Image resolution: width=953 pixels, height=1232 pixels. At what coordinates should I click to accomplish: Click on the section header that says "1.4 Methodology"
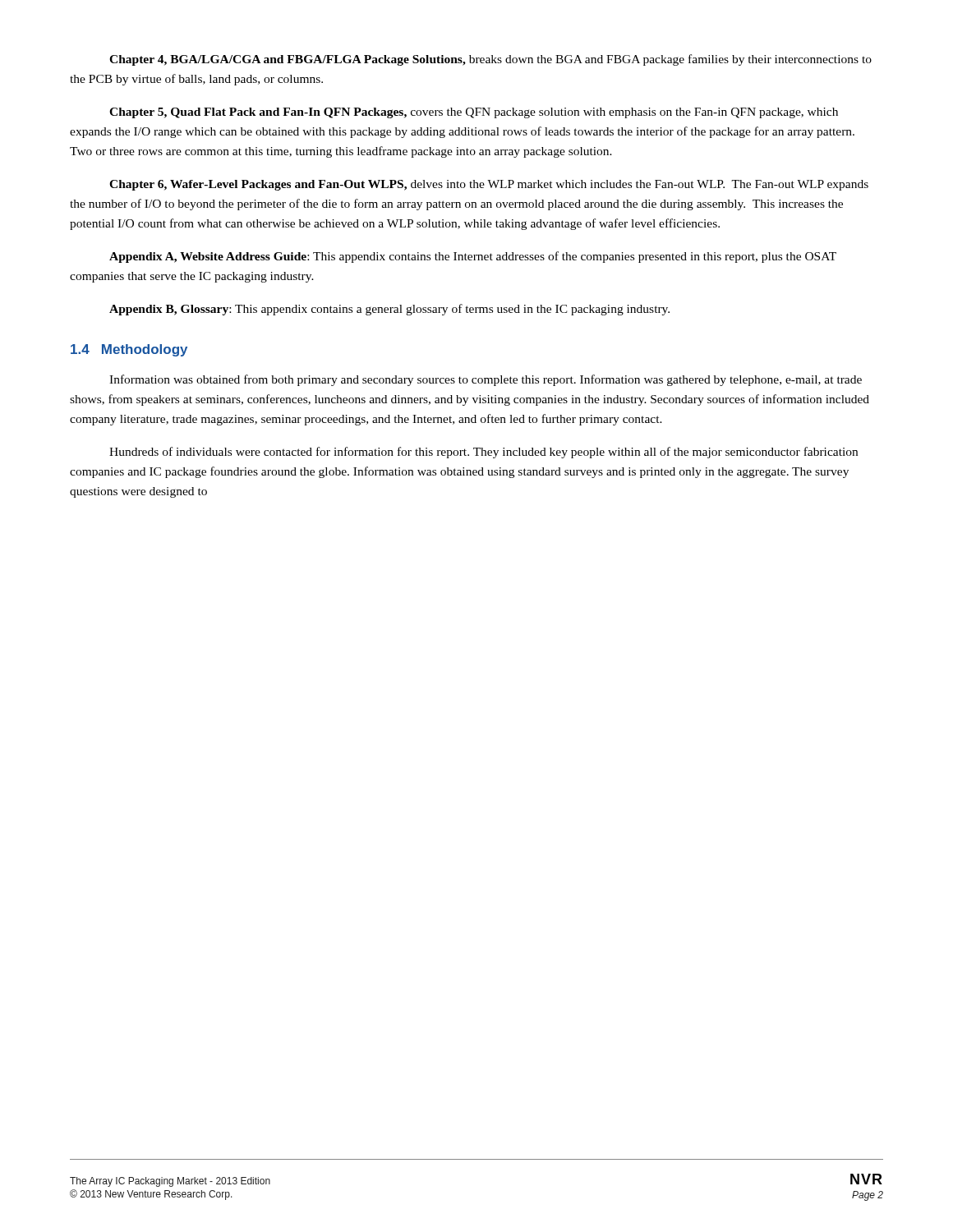[x=129, y=350]
